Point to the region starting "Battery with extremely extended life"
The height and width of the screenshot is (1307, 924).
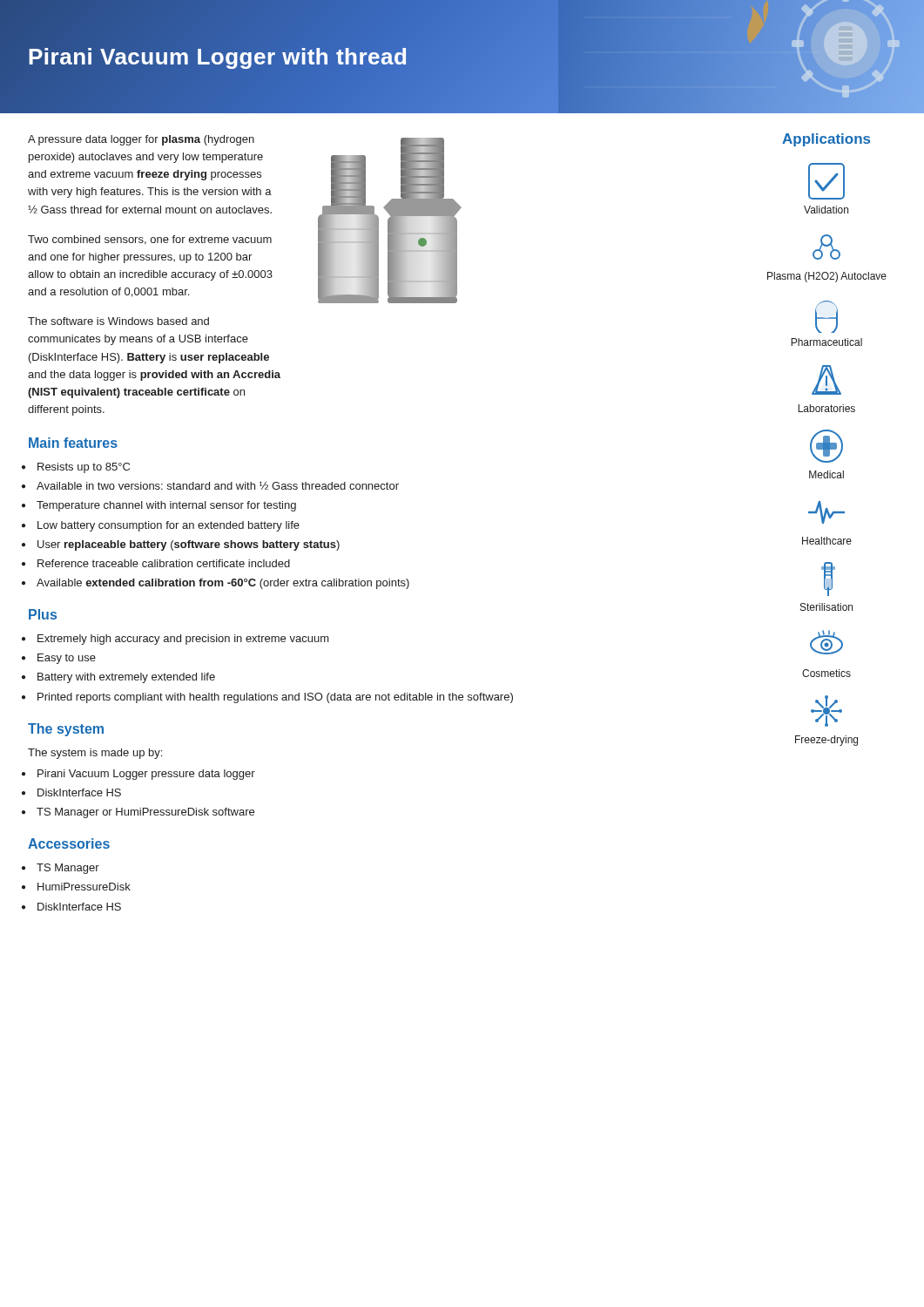tap(126, 677)
